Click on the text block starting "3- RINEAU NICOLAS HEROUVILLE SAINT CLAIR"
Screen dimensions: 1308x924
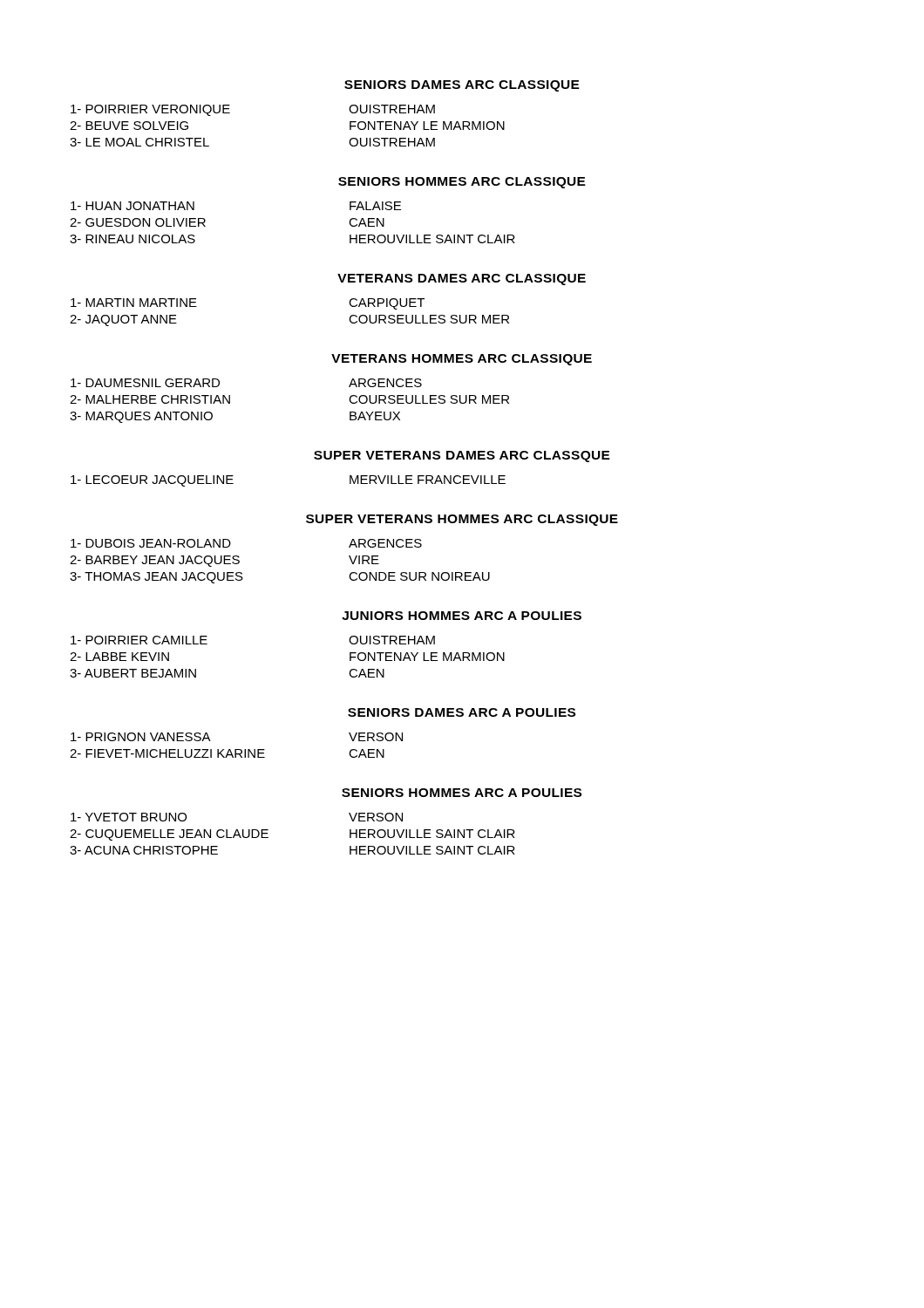point(127,238)
